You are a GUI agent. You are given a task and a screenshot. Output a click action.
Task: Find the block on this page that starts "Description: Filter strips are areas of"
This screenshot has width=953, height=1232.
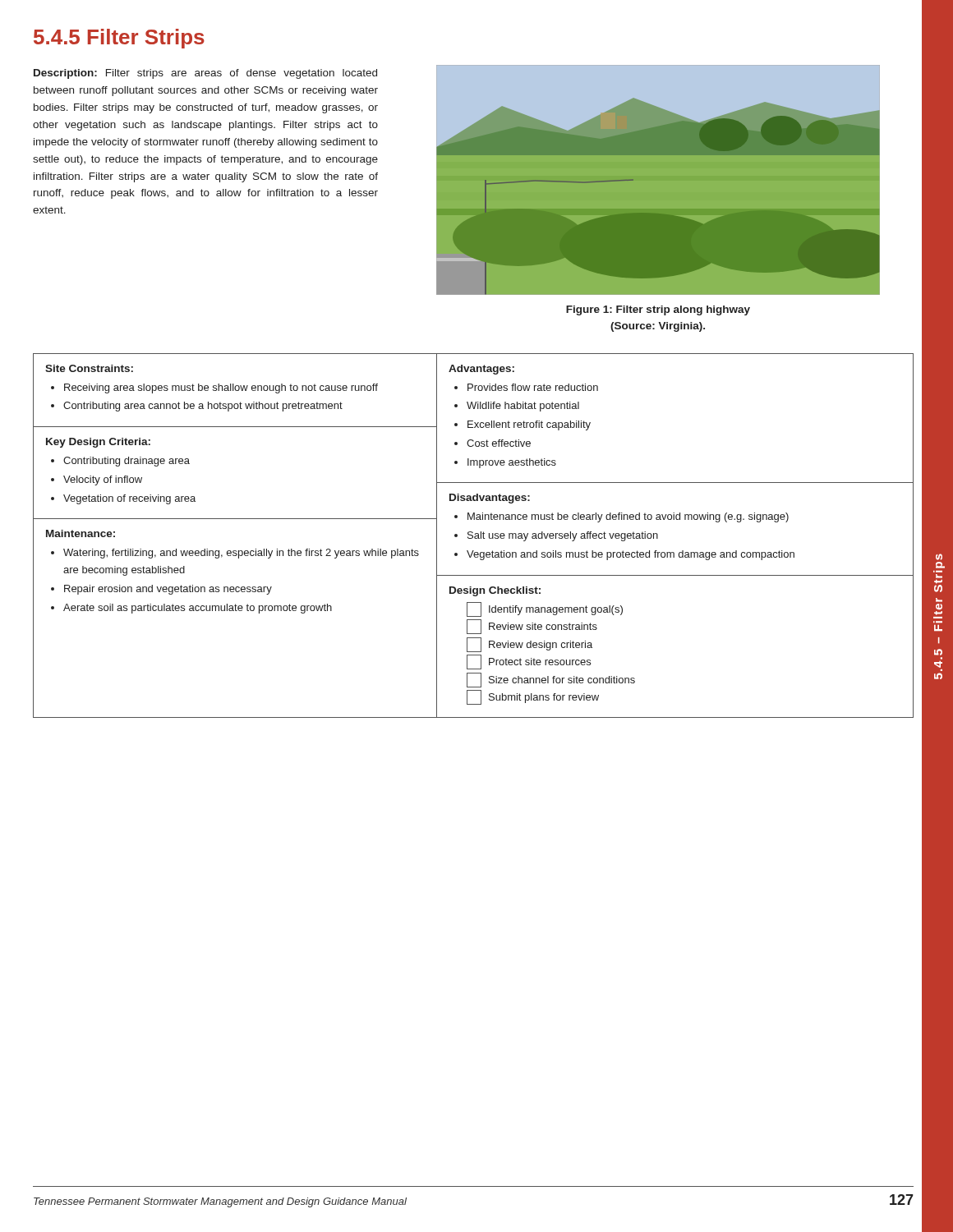point(205,141)
